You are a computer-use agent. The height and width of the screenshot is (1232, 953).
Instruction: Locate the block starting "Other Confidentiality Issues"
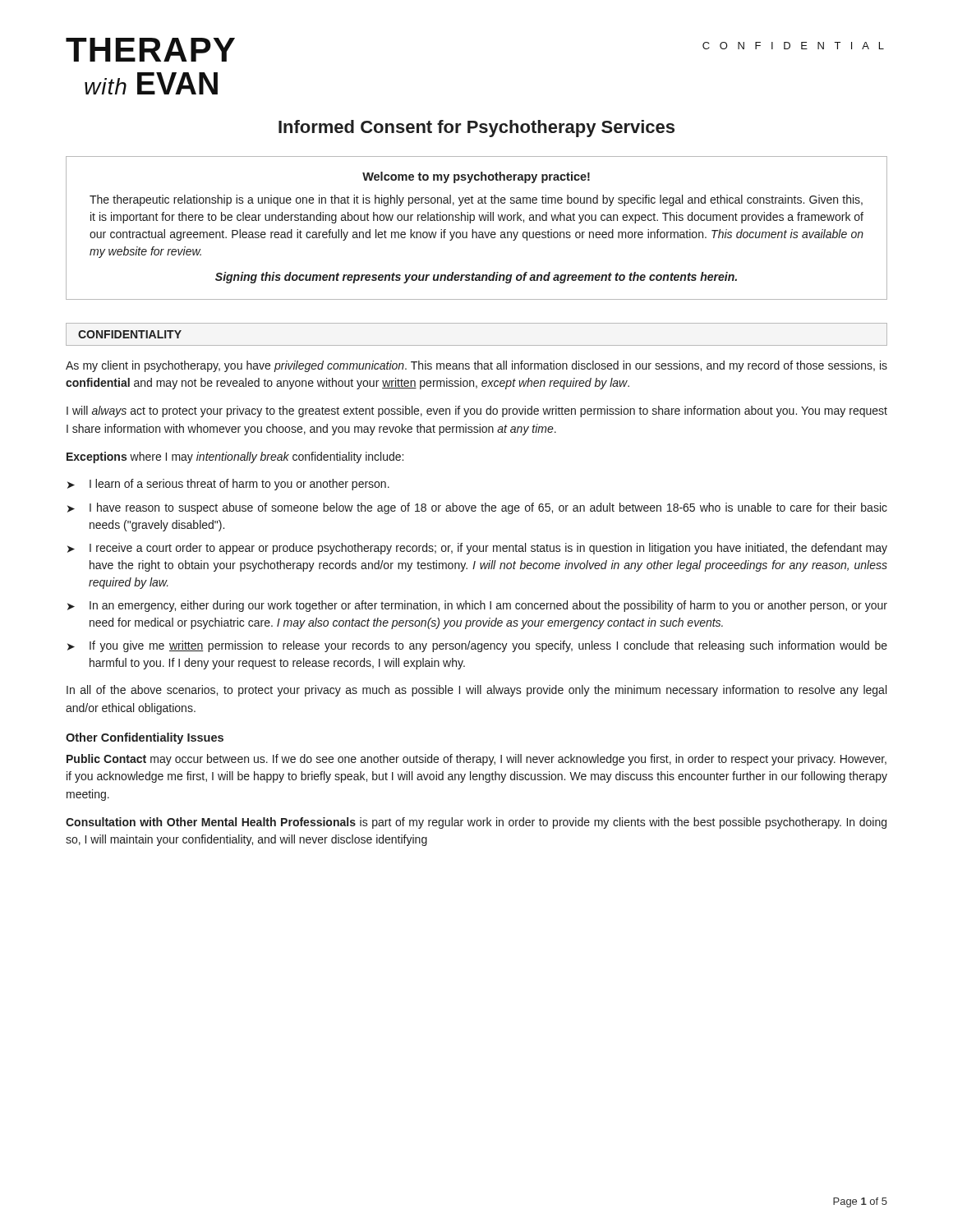coord(145,737)
